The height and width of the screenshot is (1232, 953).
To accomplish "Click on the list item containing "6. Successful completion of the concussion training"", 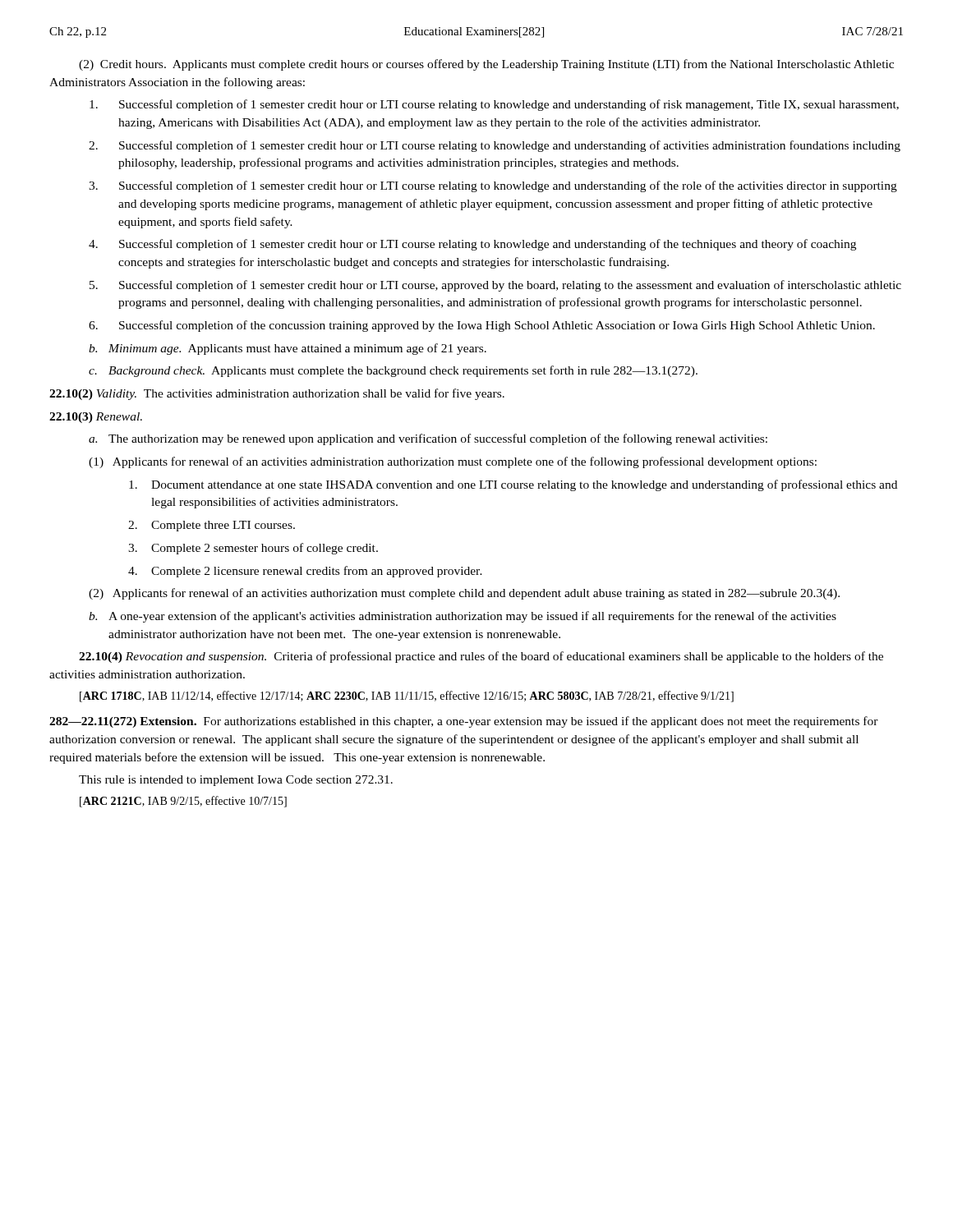I will coord(476,325).
